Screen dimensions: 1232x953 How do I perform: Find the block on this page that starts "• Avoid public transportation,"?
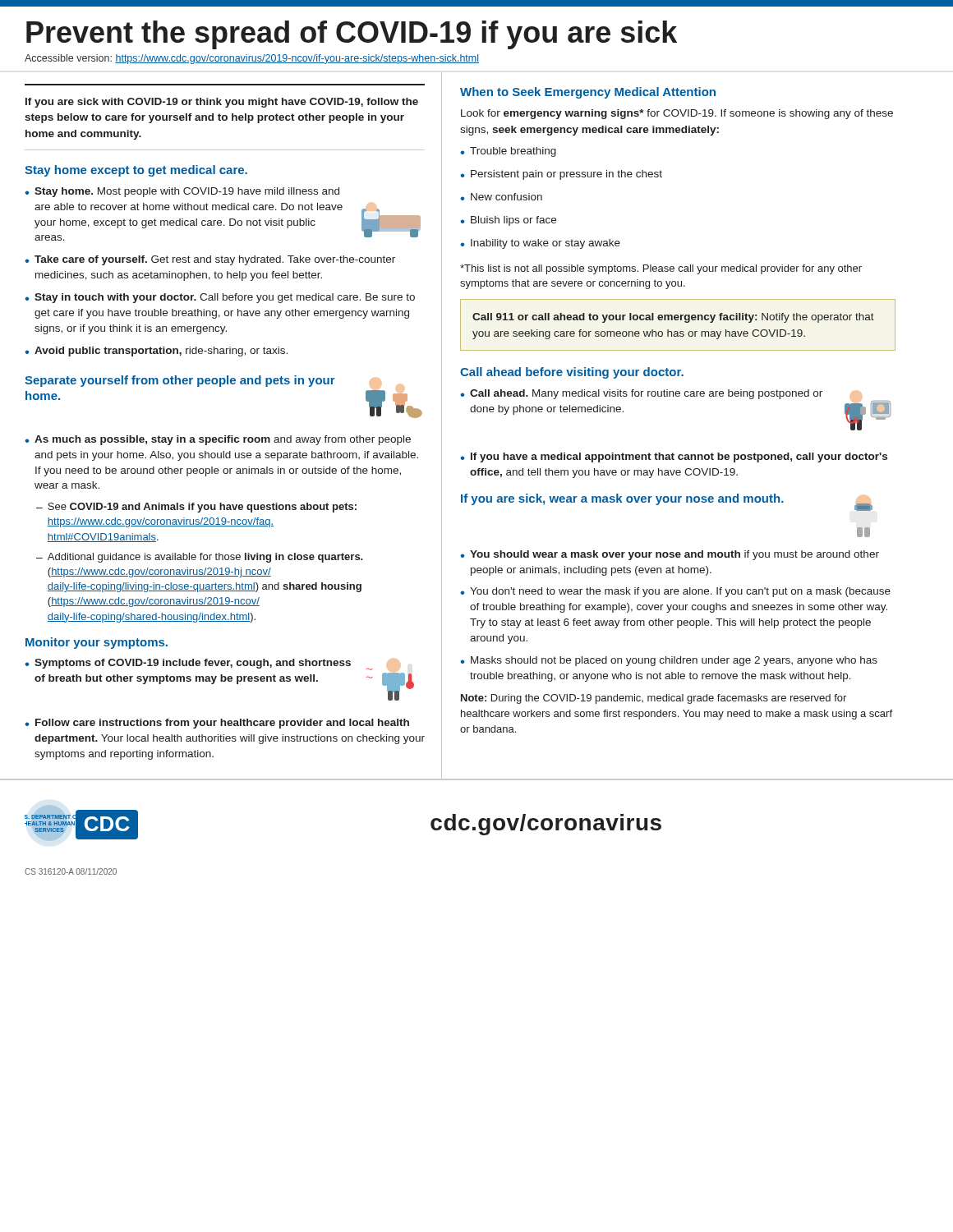(x=157, y=353)
